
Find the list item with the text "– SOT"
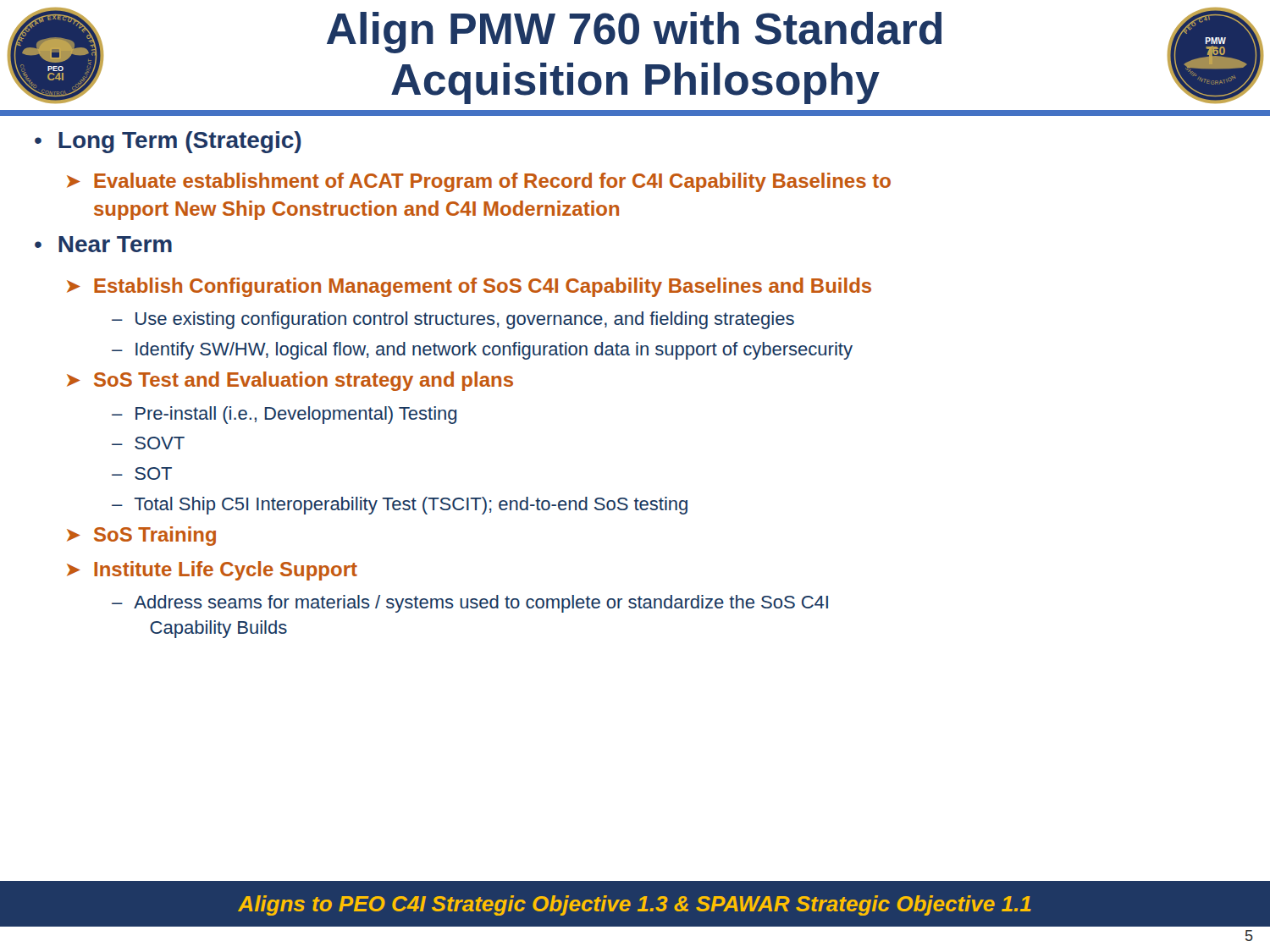click(x=142, y=474)
